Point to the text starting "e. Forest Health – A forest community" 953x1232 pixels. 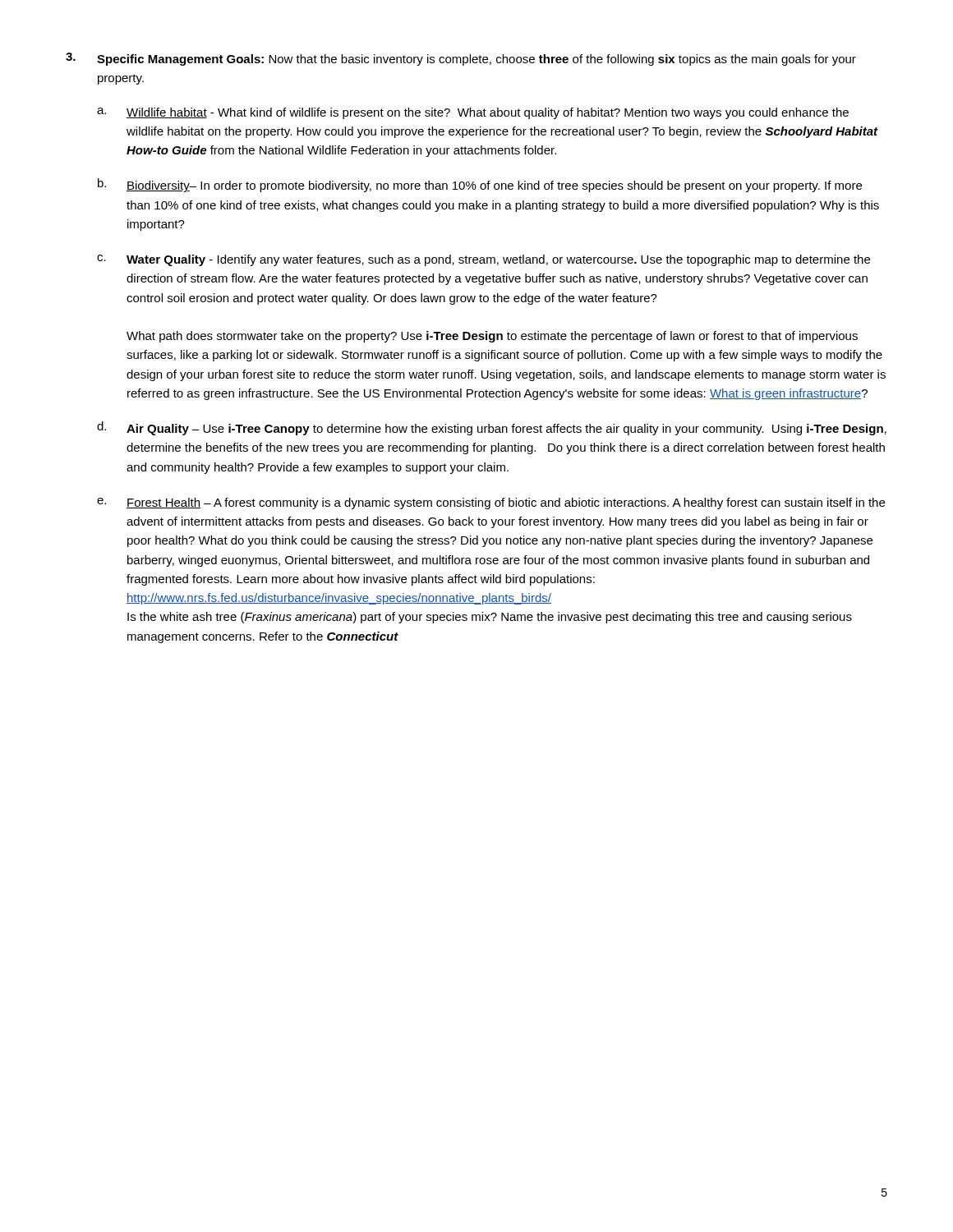point(492,569)
